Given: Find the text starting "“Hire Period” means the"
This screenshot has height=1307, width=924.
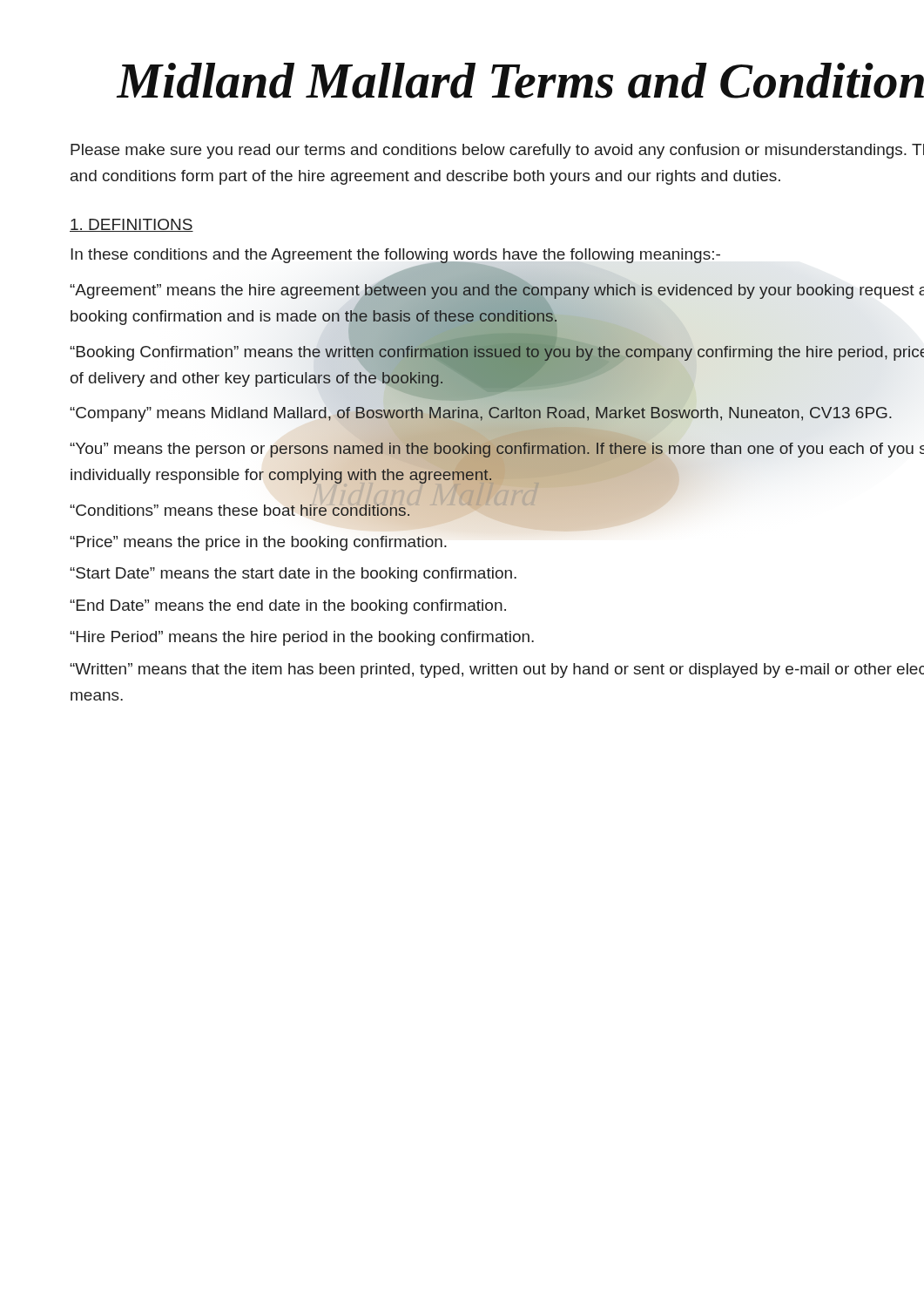Looking at the screenshot, I should tap(302, 637).
